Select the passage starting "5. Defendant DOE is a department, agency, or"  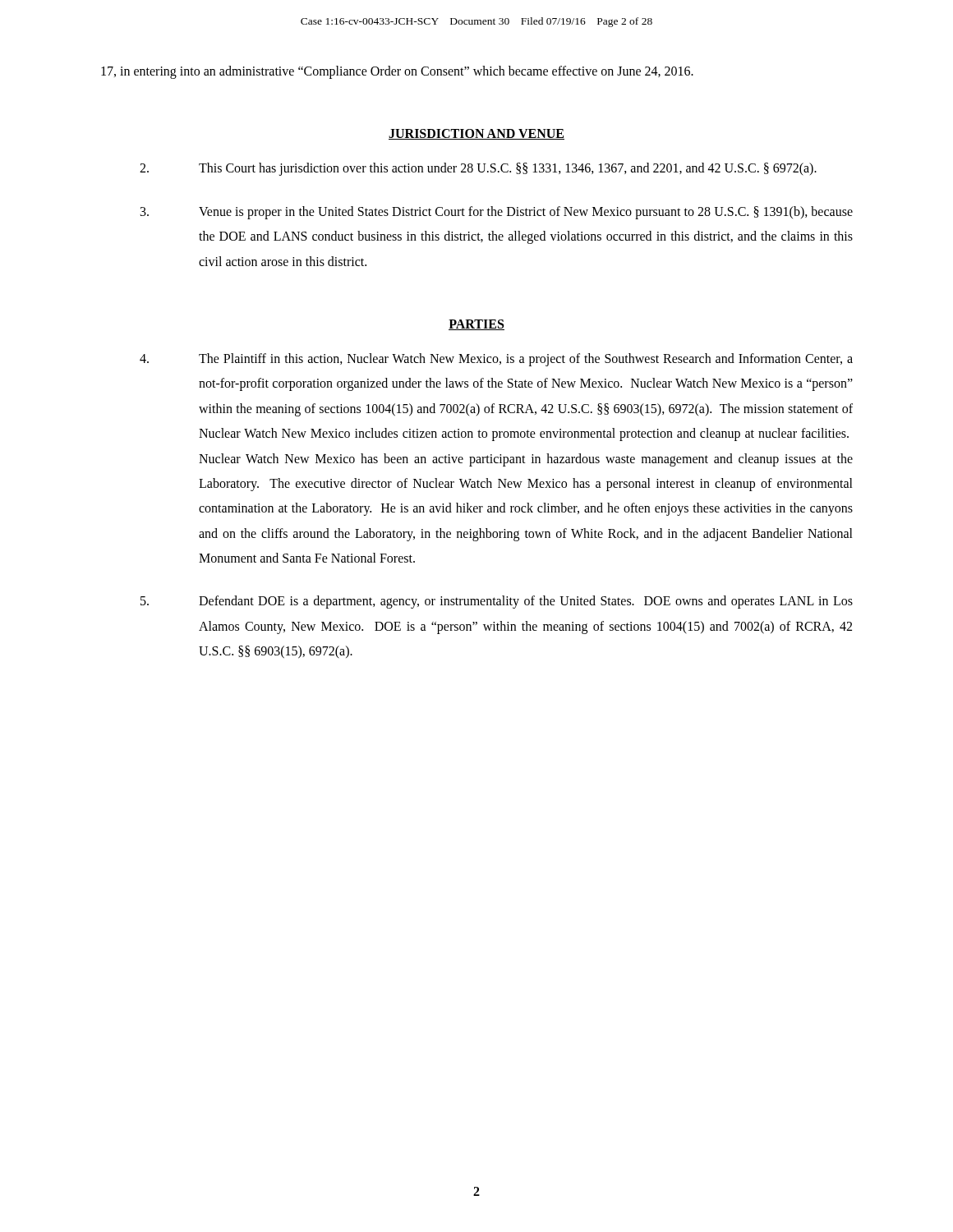pyautogui.click(x=476, y=627)
